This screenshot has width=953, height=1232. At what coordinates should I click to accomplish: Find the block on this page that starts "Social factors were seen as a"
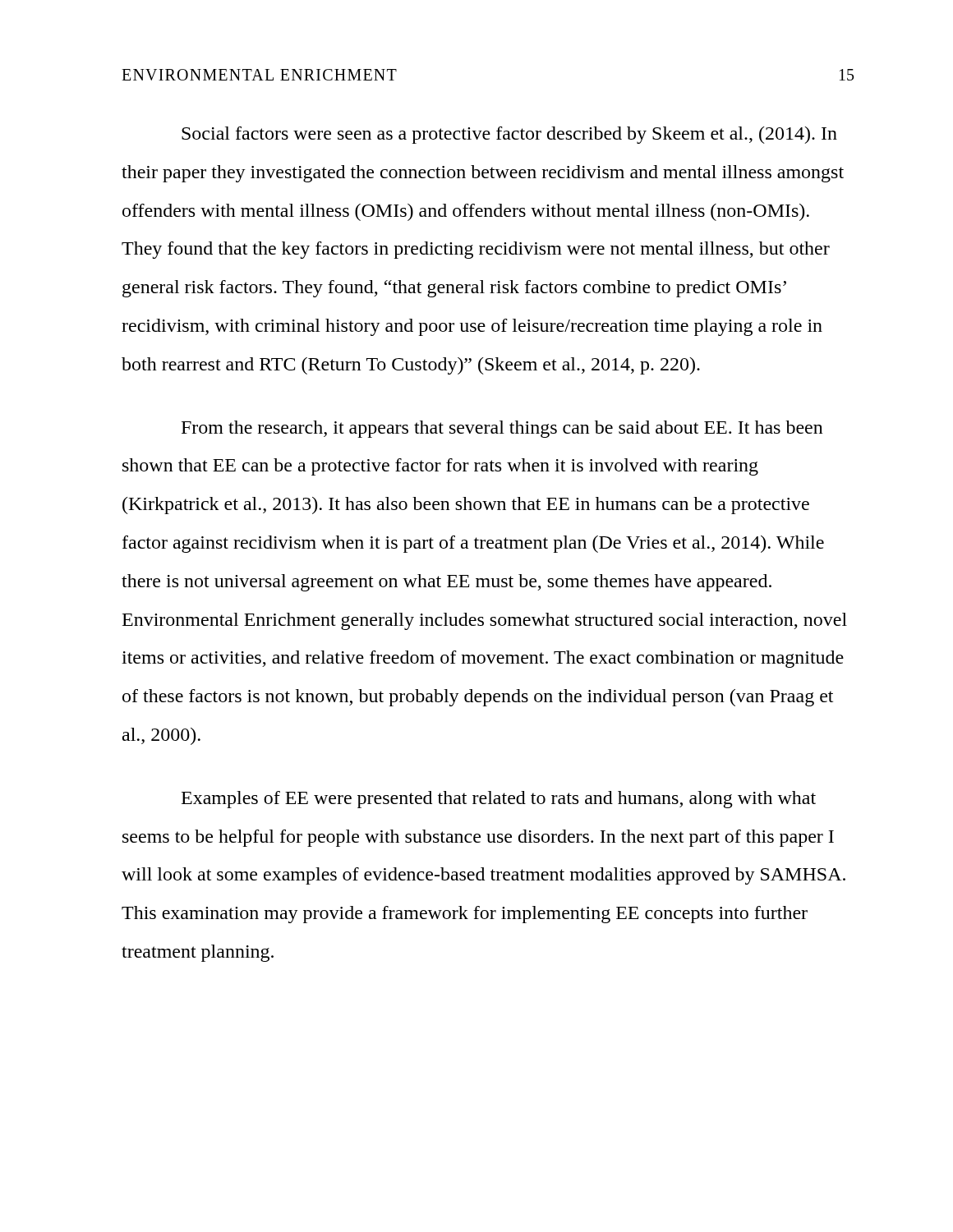click(x=483, y=248)
